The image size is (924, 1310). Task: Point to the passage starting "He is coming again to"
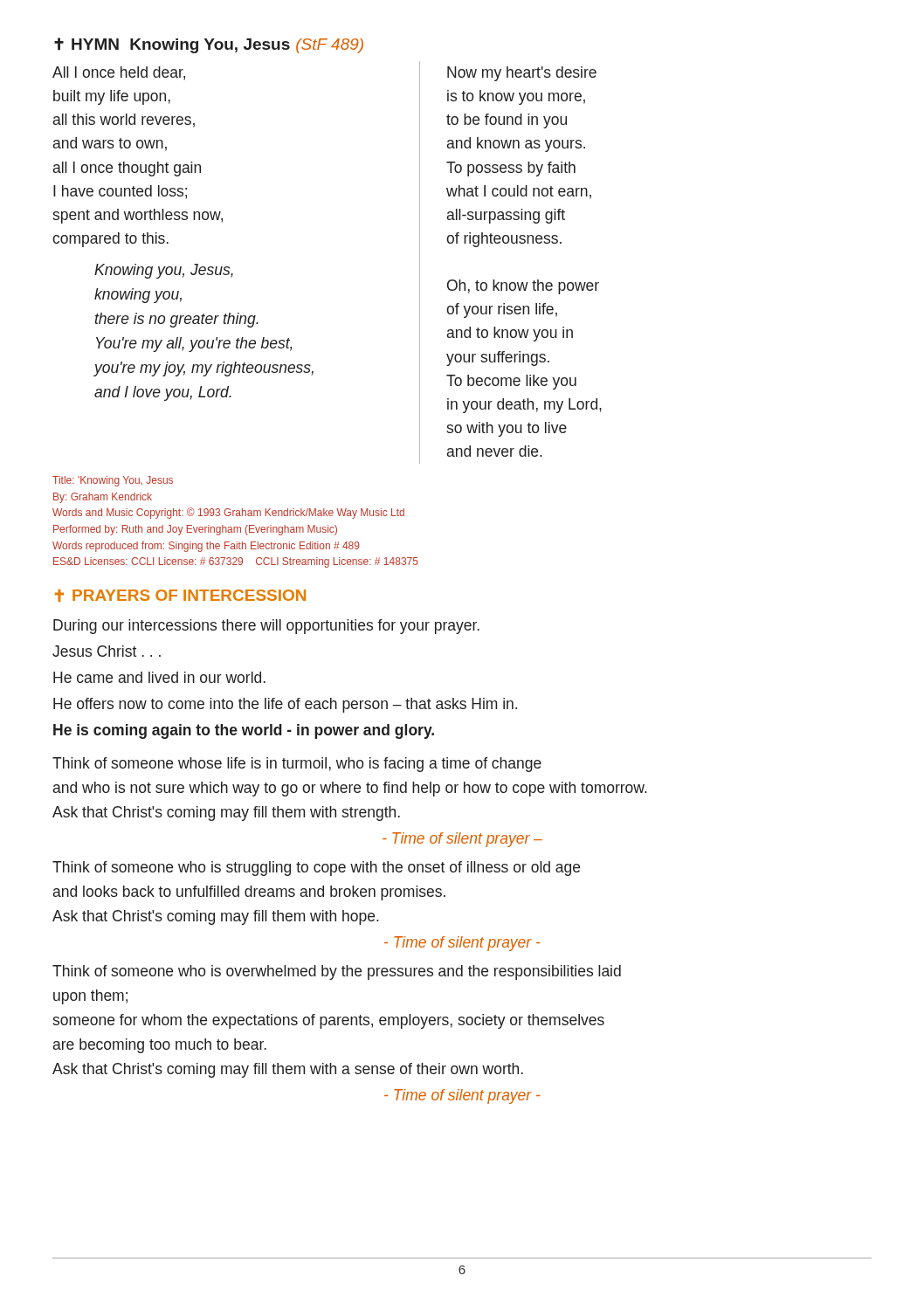click(244, 730)
